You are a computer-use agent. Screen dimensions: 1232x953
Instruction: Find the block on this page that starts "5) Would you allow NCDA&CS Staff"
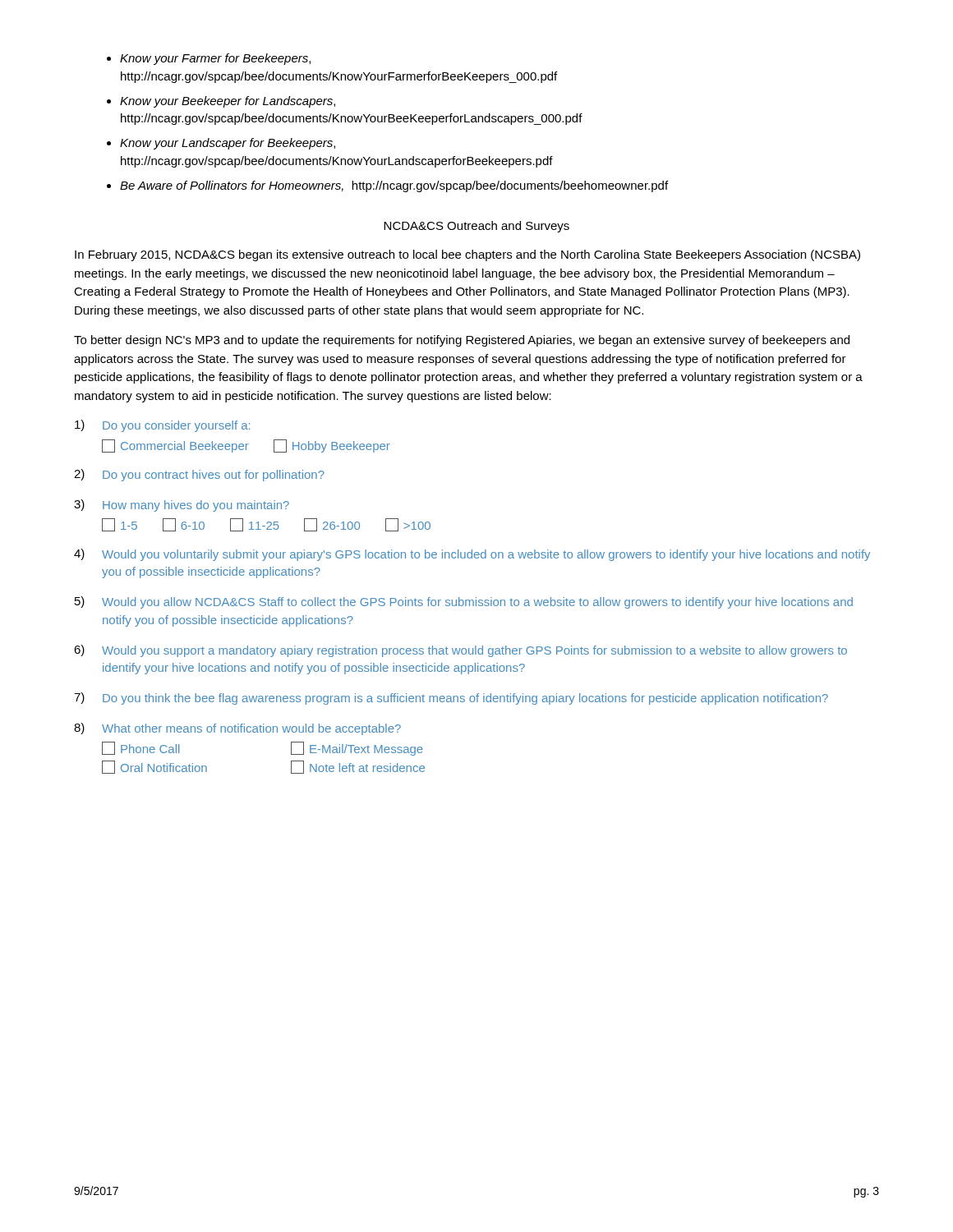tap(476, 613)
